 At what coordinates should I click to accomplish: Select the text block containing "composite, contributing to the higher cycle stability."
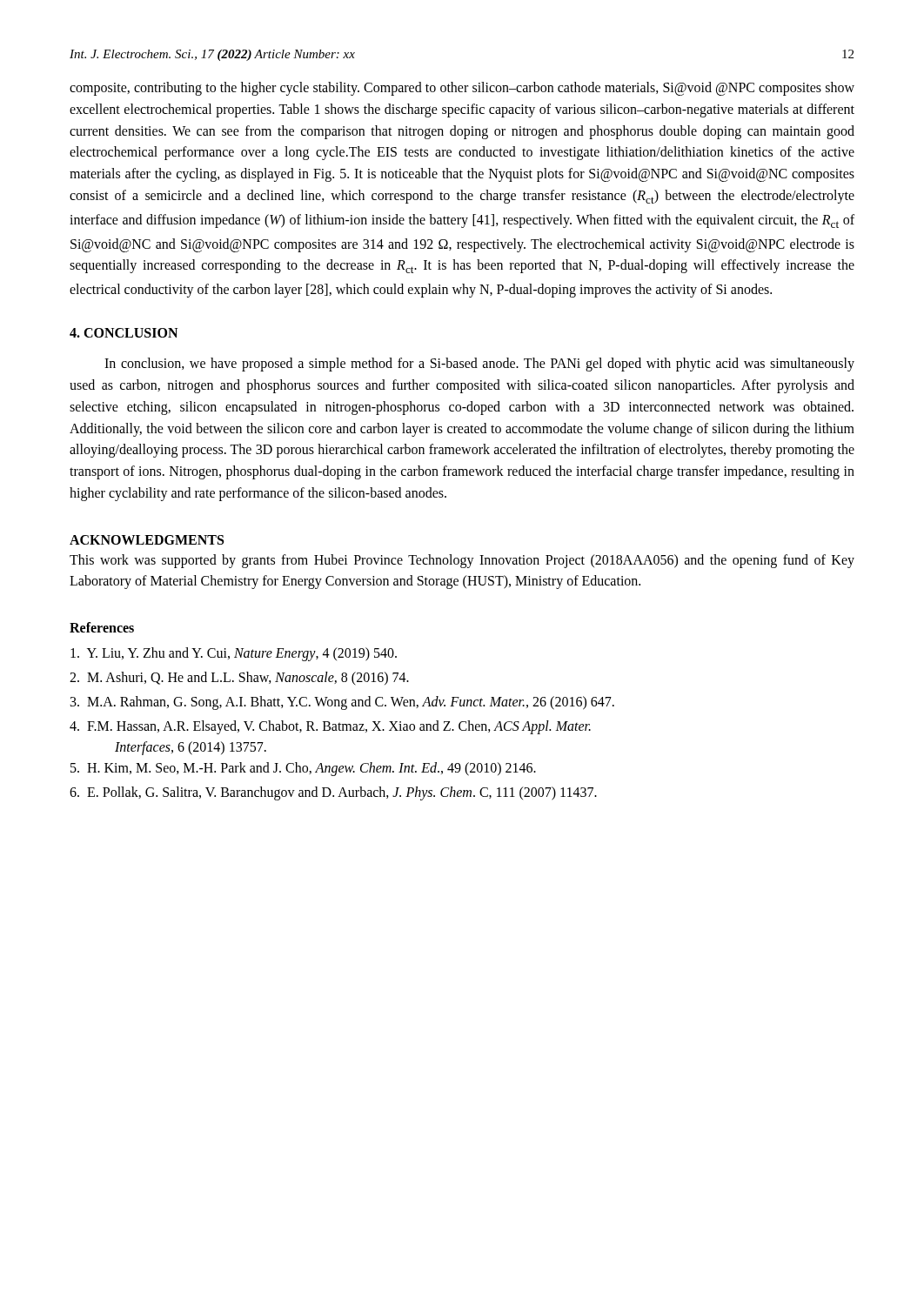pyautogui.click(x=462, y=189)
